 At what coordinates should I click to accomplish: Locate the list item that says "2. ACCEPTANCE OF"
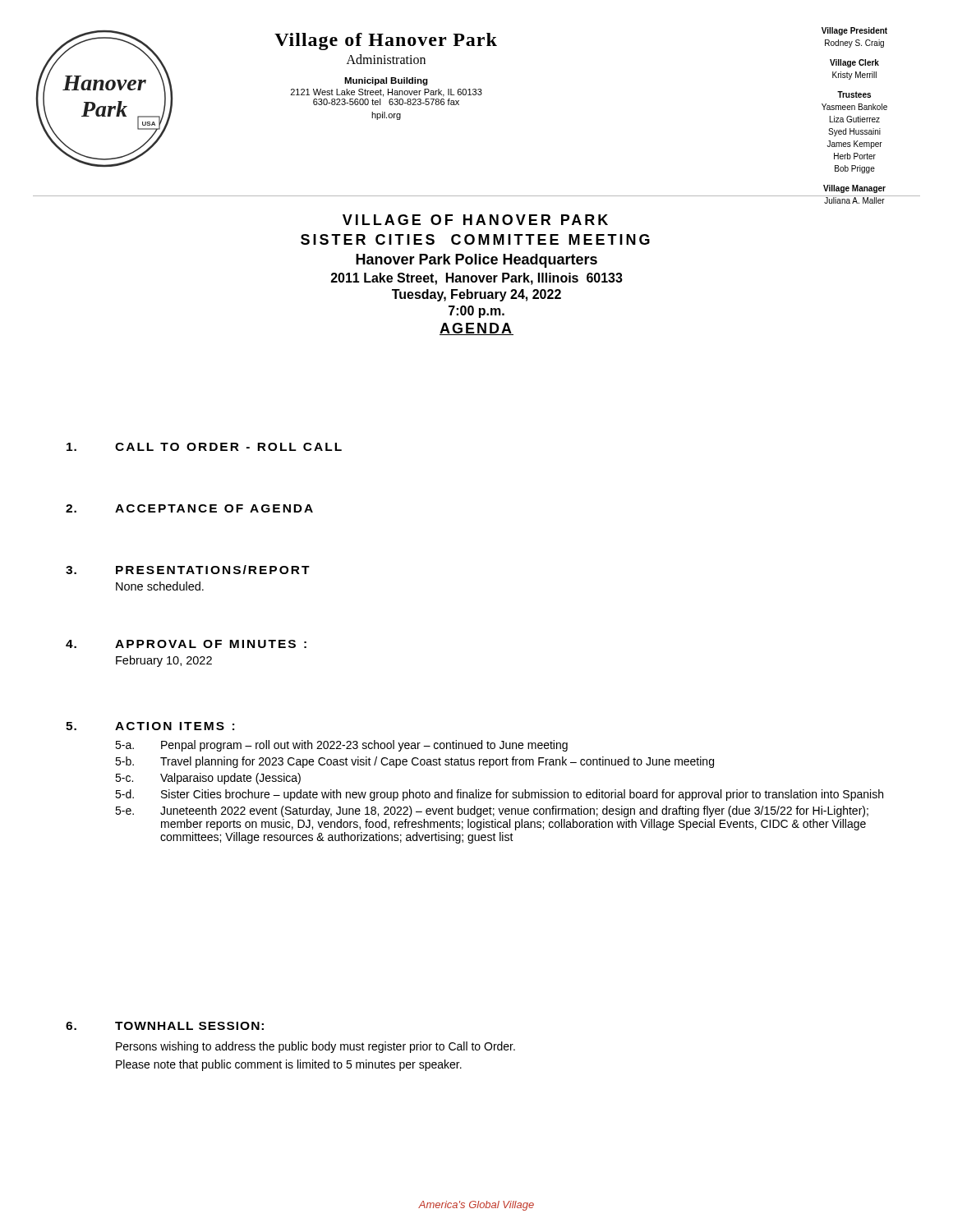point(190,508)
